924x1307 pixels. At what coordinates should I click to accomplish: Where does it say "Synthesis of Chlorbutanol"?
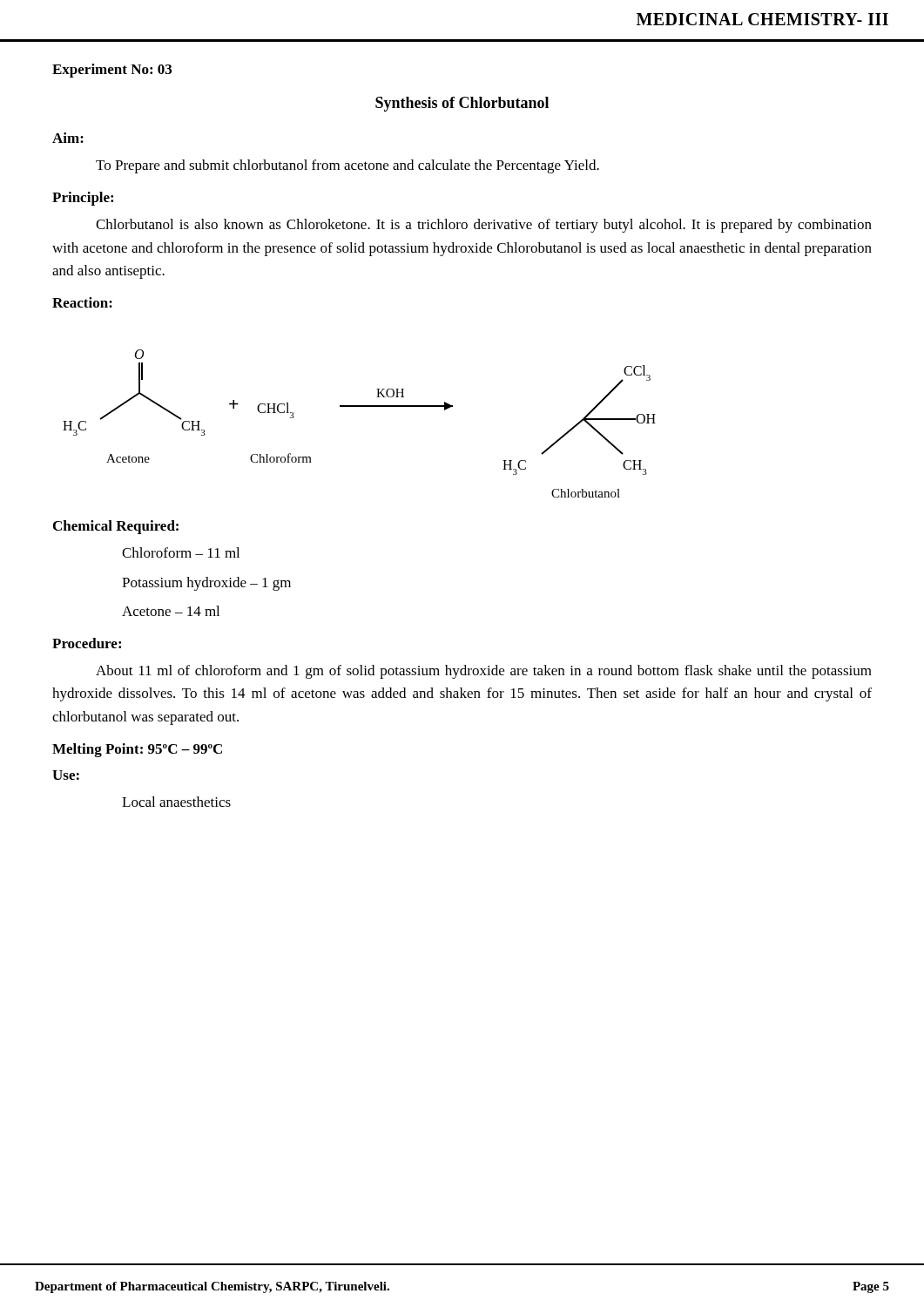coord(462,103)
